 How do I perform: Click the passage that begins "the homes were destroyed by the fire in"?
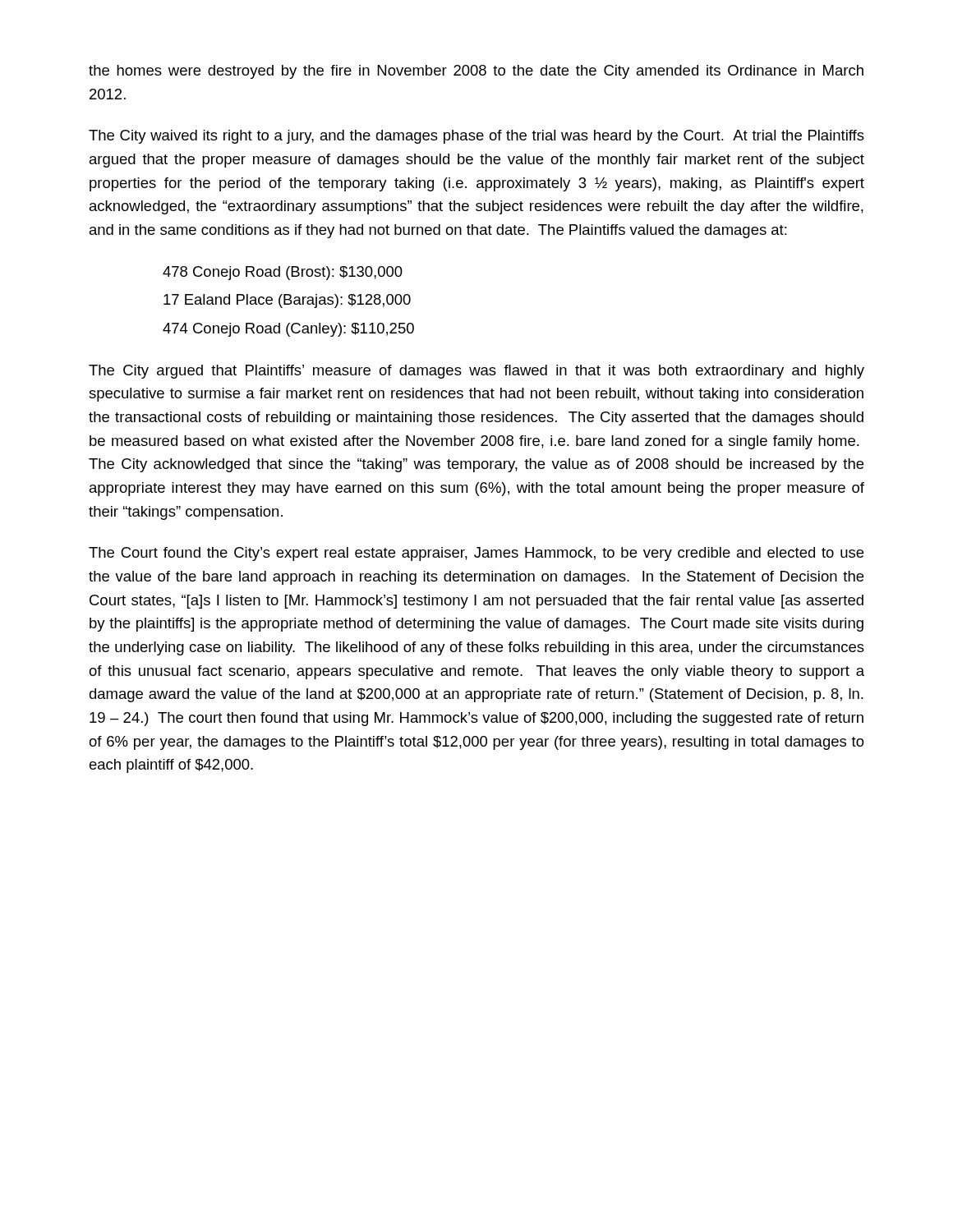[476, 82]
